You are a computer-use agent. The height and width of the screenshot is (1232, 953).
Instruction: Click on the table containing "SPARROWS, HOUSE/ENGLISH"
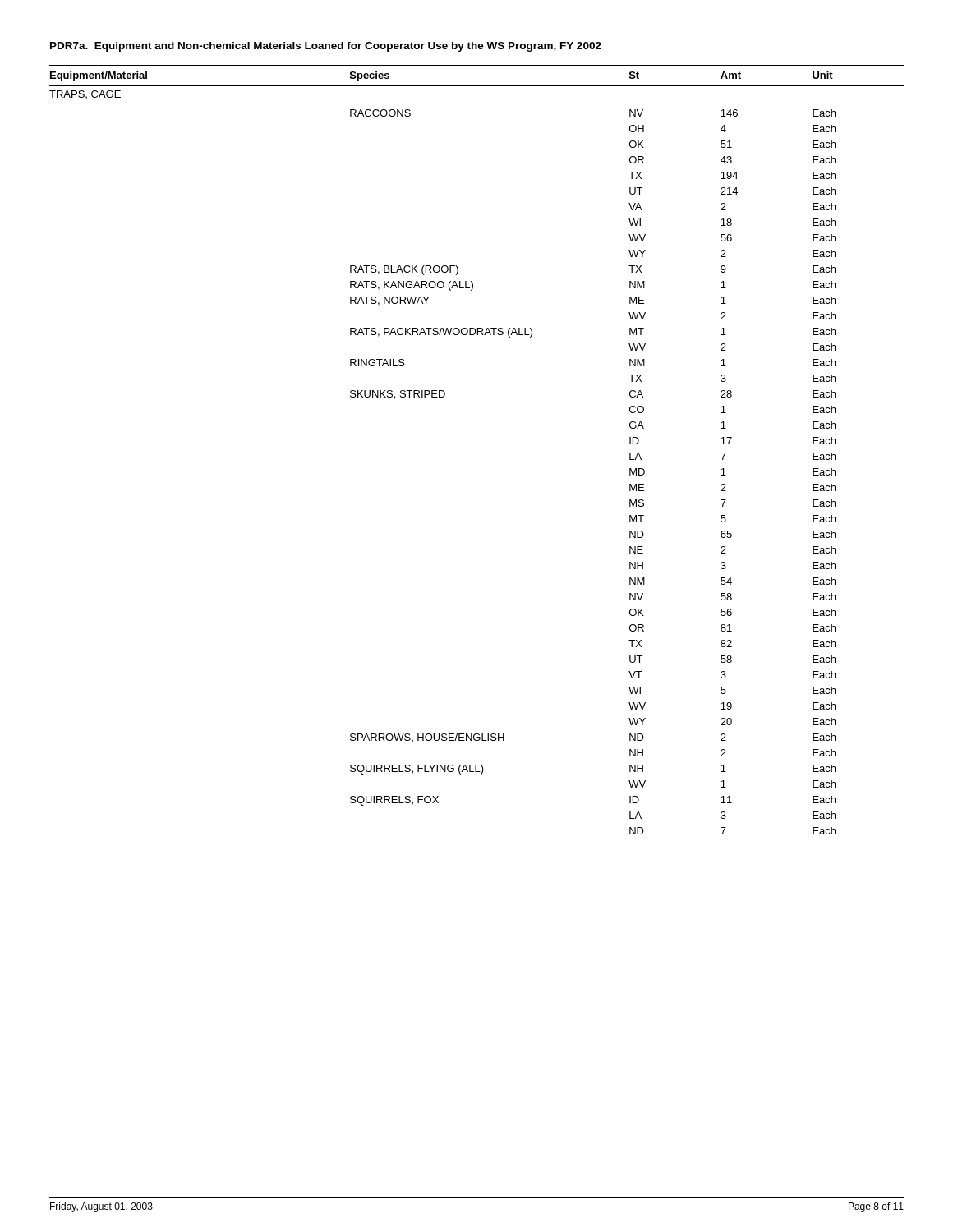pyautogui.click(x=476, y=452)
